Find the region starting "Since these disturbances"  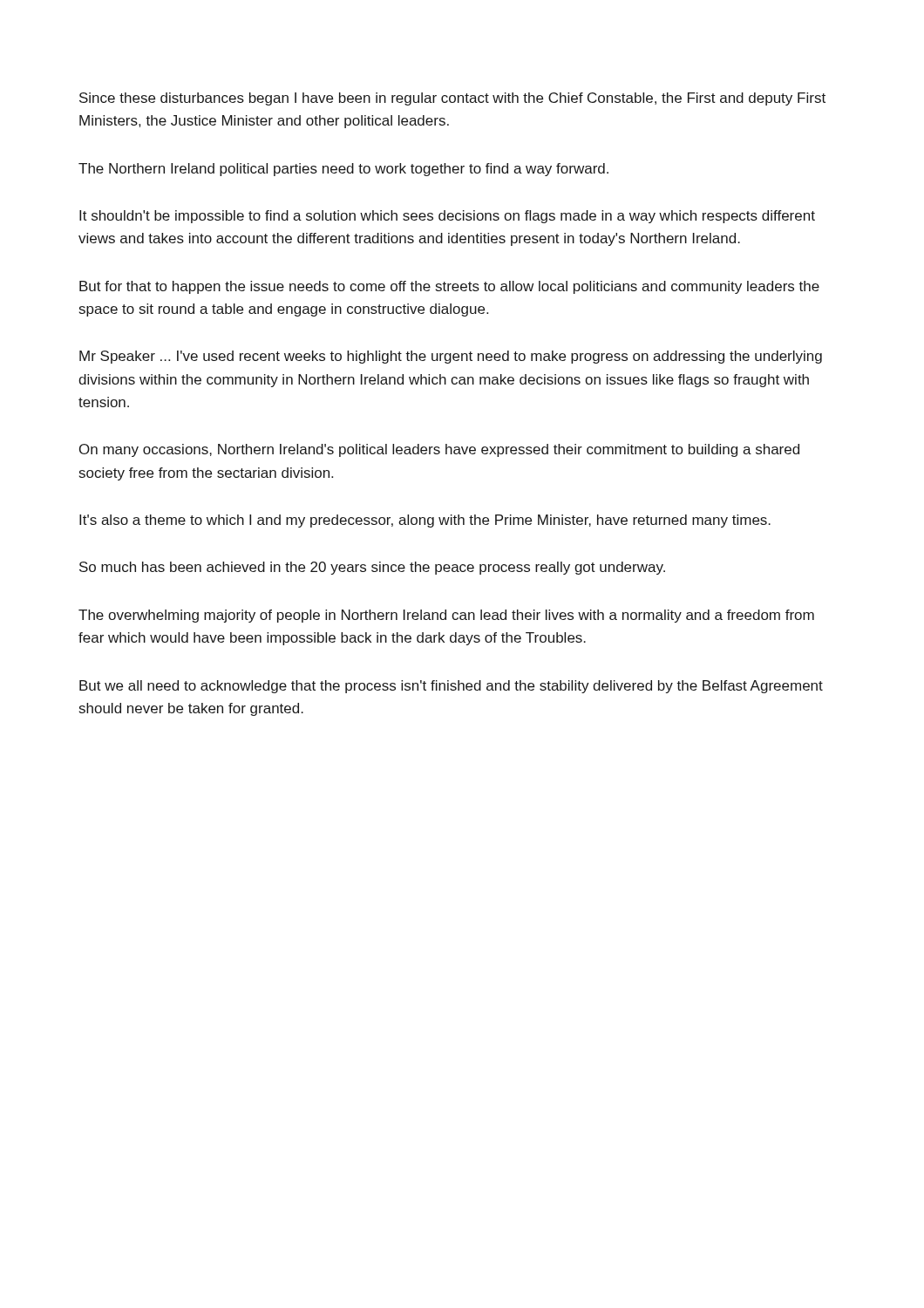[x=452, y=110]
